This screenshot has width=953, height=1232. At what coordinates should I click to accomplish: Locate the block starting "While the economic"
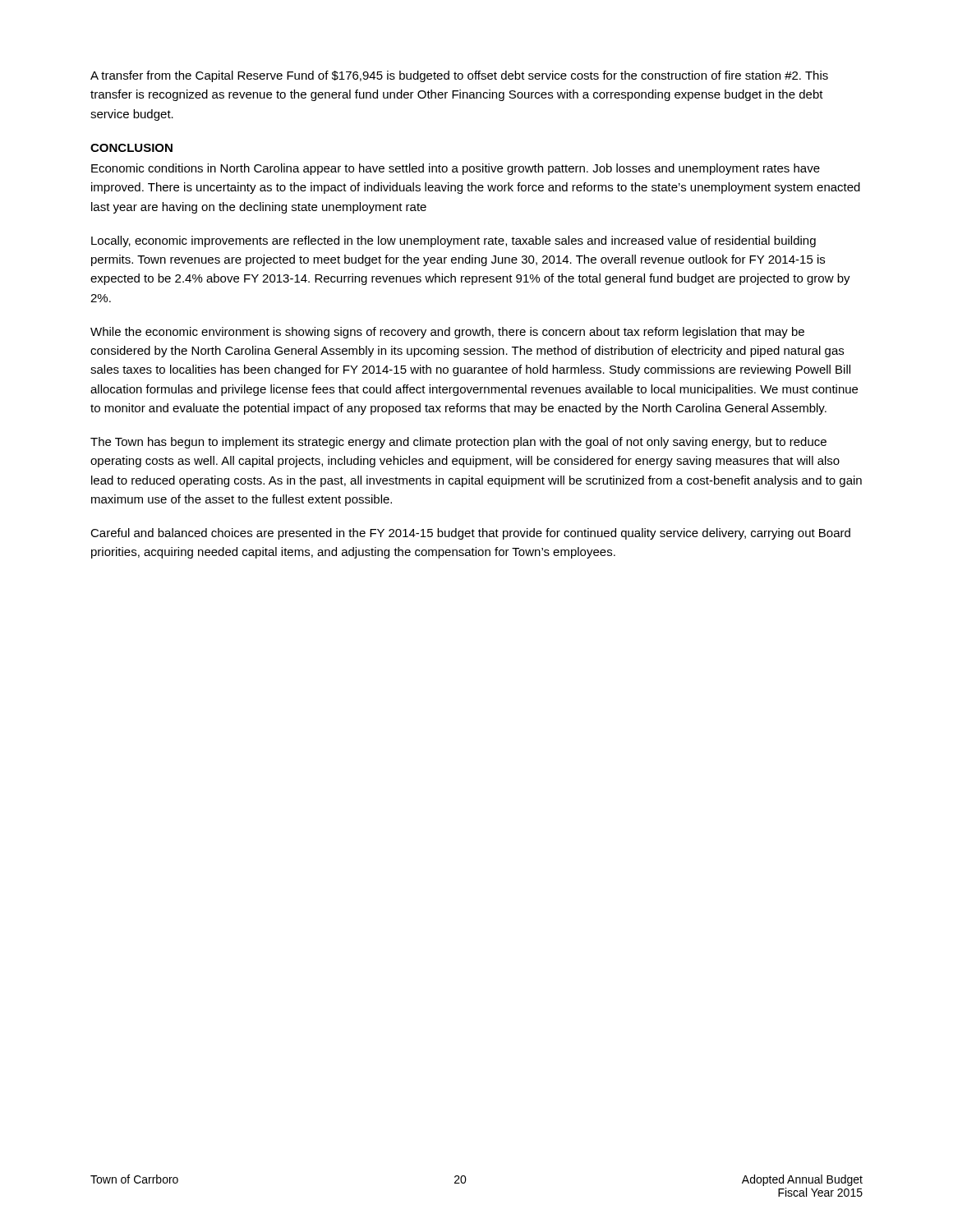click(474, 369)
